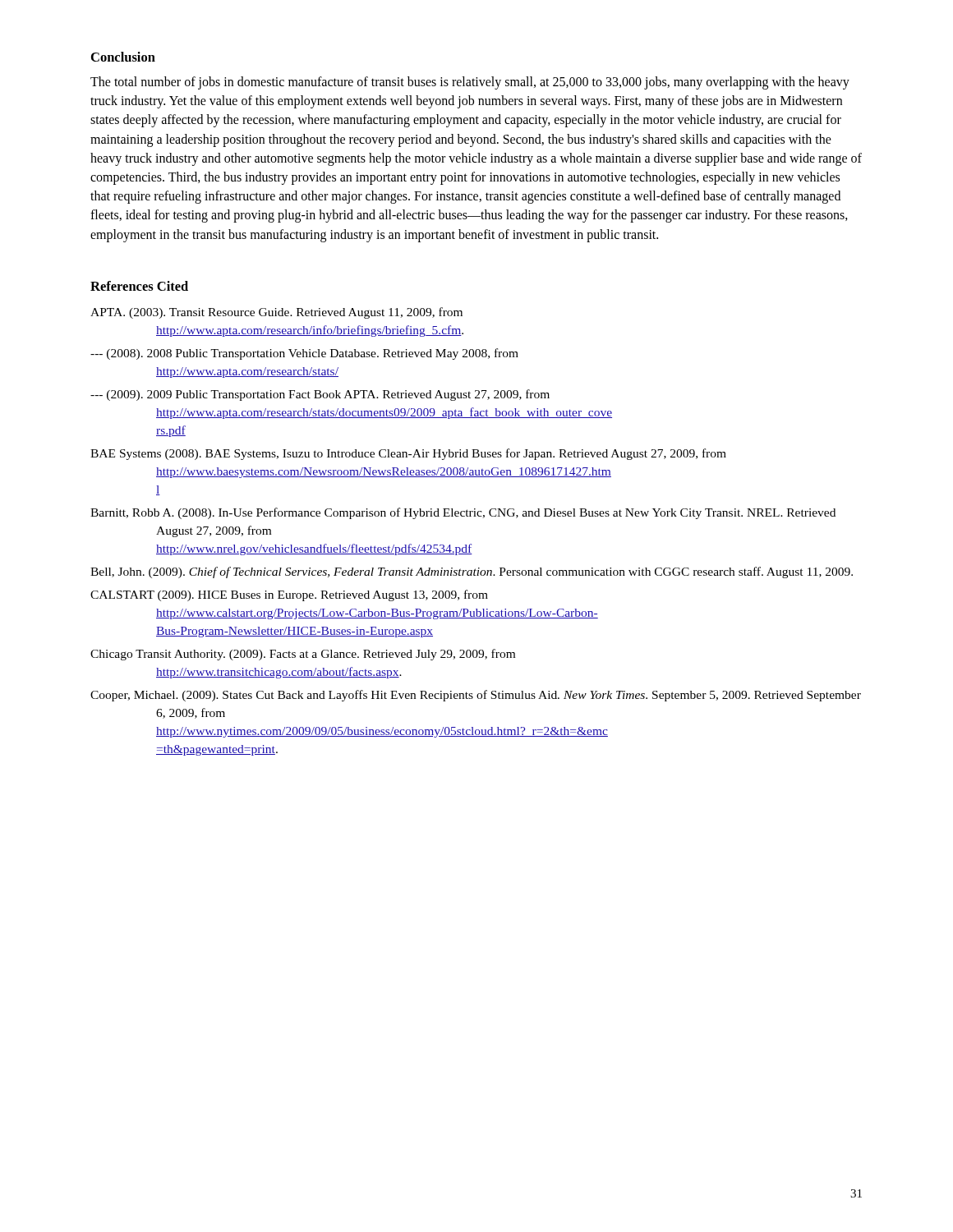The image size is (953, 1232).
Task: Locate the block of text that opens with "--- (2009). 2009 Public Transportation"
Action: pyautogui.click(x=351, y=413)
